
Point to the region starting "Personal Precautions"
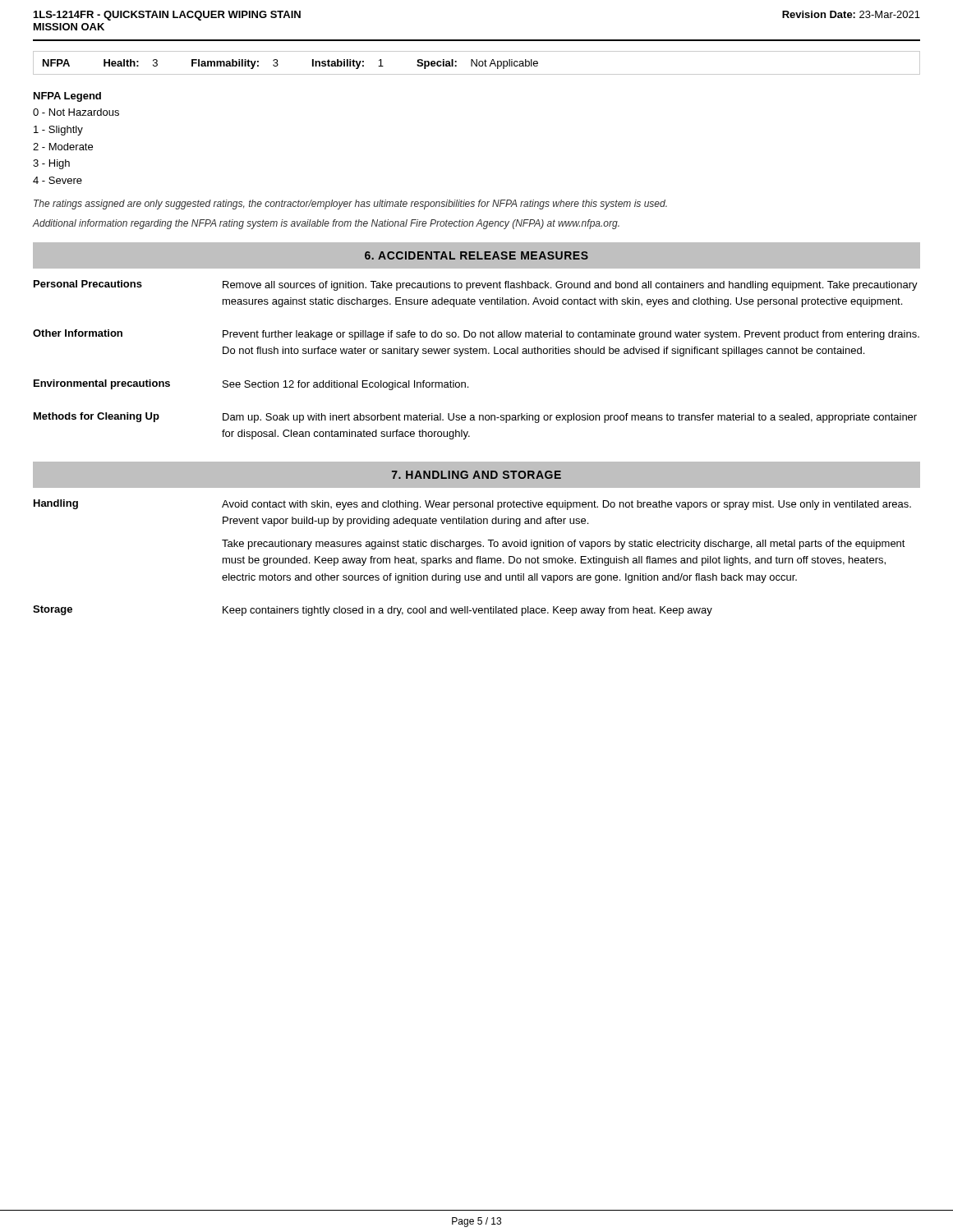[x=87, y=284]
